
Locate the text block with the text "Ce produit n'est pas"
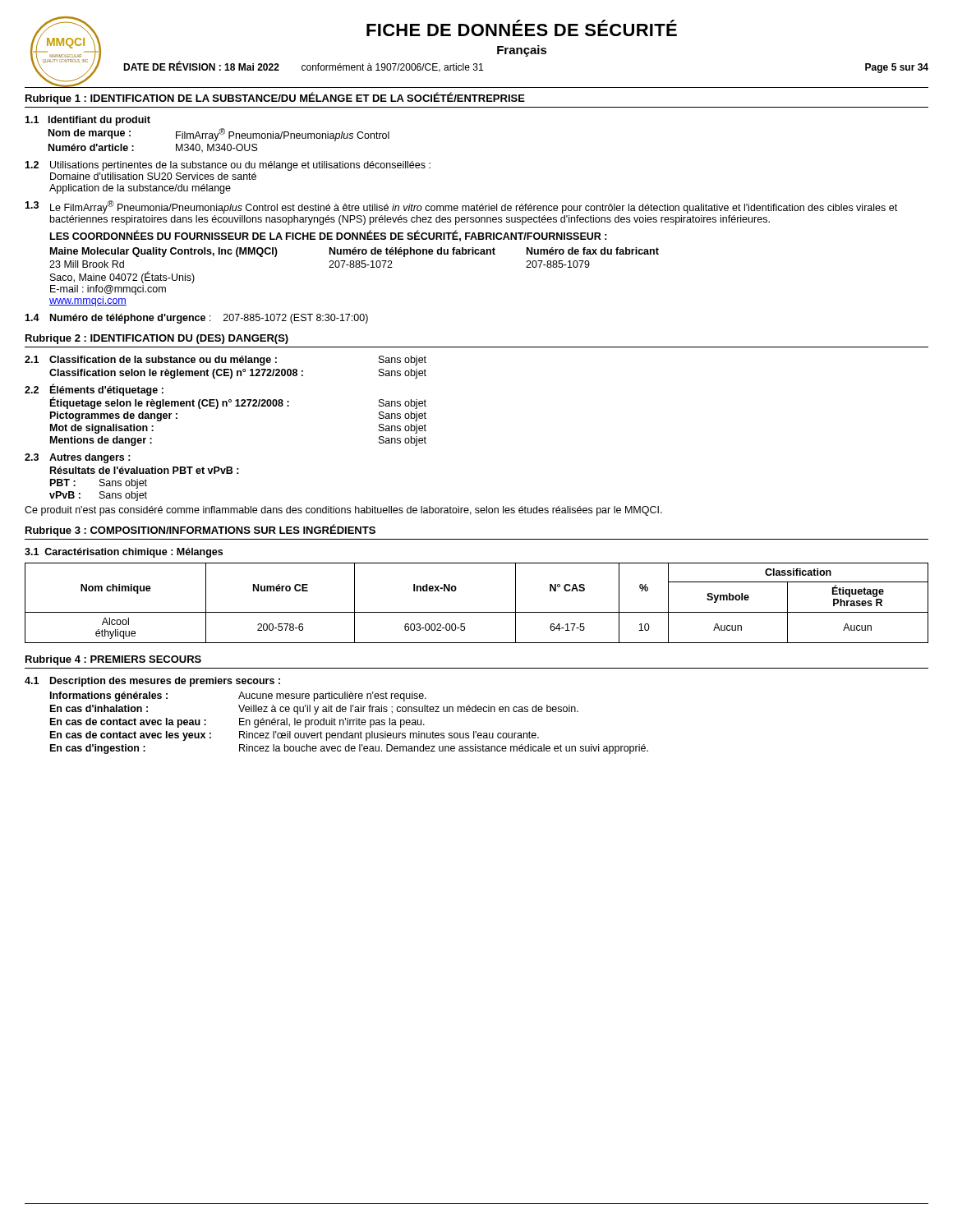tap(344, 510)
